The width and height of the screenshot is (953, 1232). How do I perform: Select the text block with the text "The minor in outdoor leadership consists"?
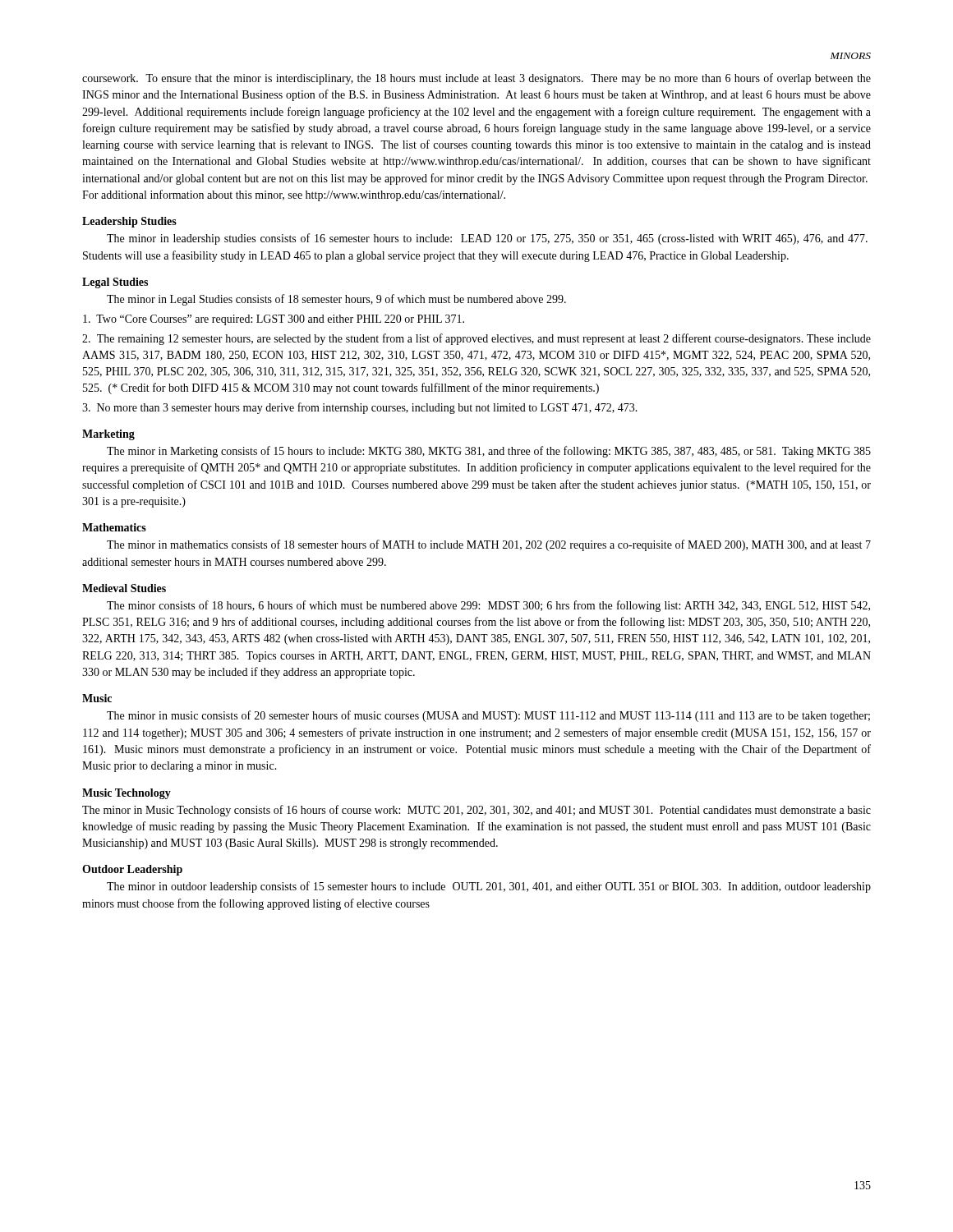click(476, 895)
